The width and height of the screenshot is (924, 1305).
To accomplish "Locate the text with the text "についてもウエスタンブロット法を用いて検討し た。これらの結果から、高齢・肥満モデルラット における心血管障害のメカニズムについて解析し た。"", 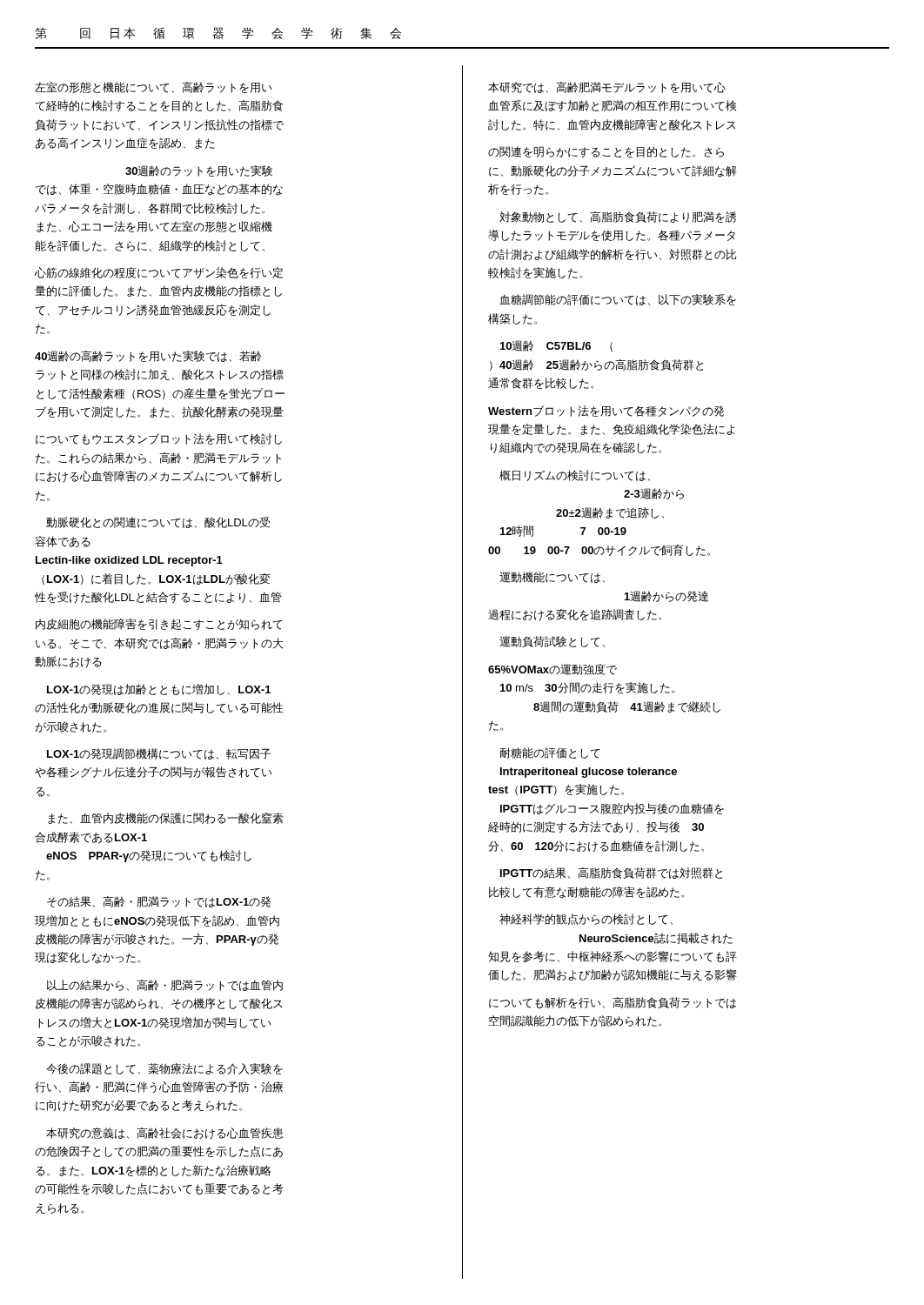I will [239, 467].
